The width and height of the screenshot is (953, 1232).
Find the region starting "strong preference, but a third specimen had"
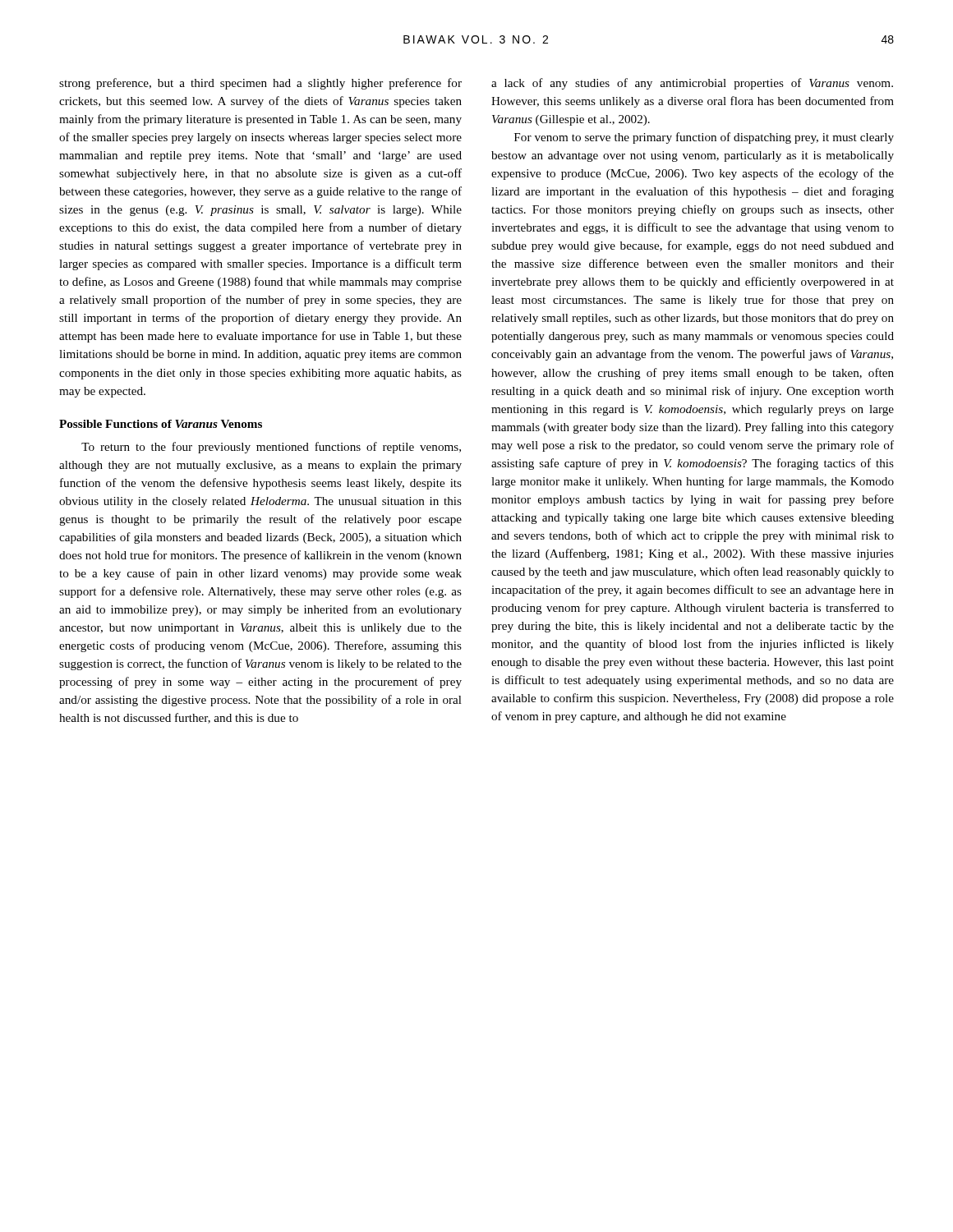point(260,237)
